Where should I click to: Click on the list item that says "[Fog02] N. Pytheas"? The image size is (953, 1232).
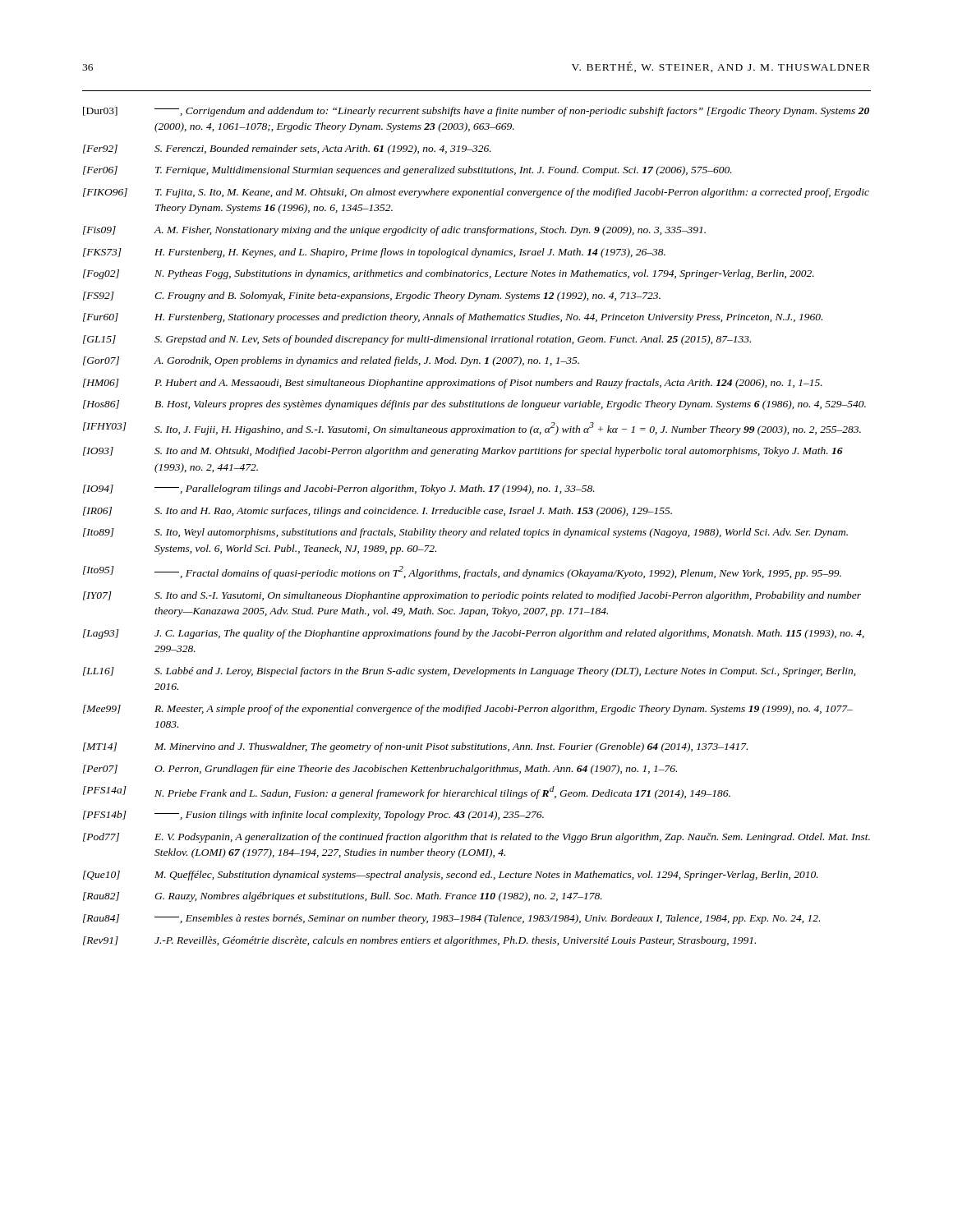[448, 273]
